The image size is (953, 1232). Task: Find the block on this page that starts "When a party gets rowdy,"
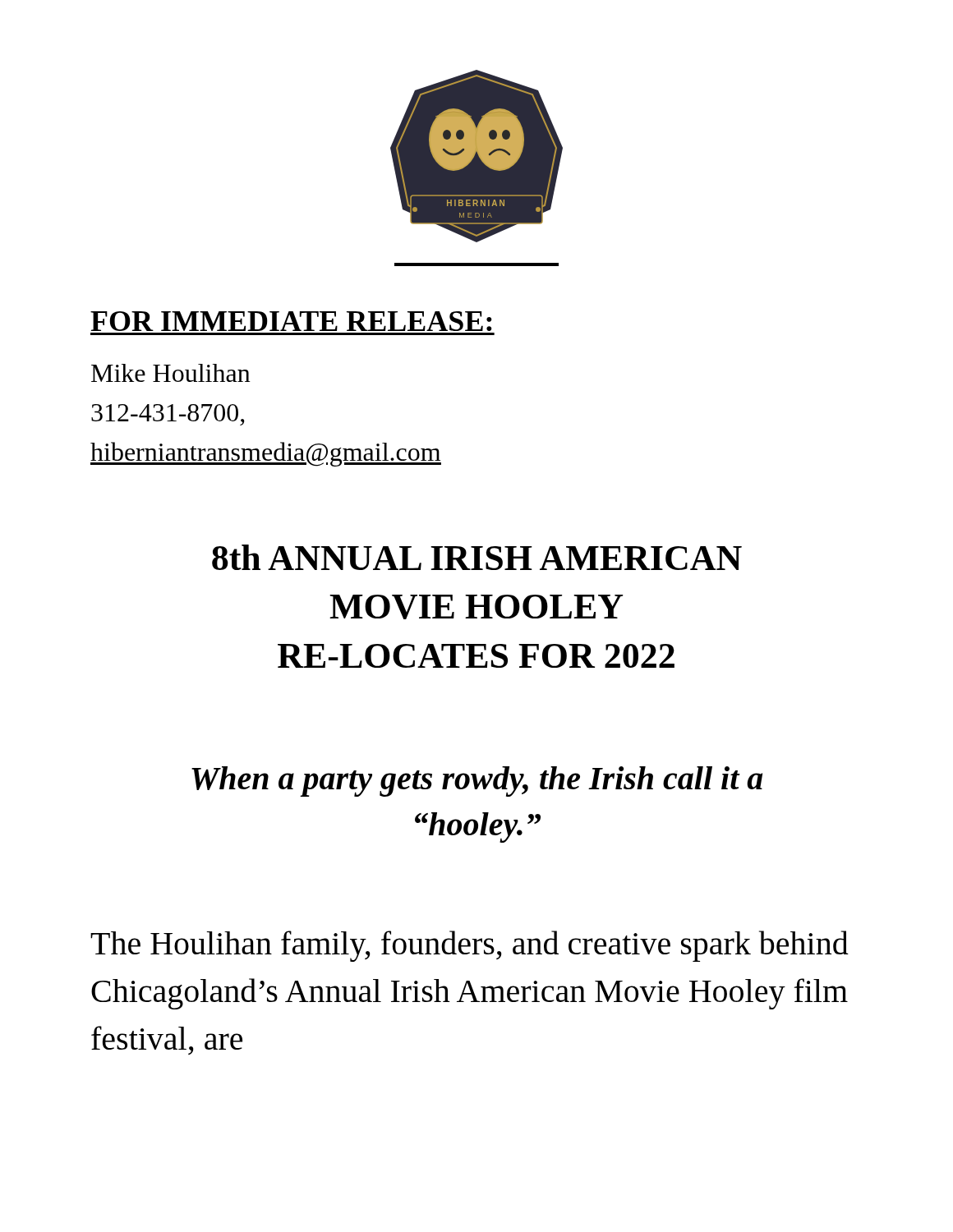pyautogui.click(x=476, y=801)
